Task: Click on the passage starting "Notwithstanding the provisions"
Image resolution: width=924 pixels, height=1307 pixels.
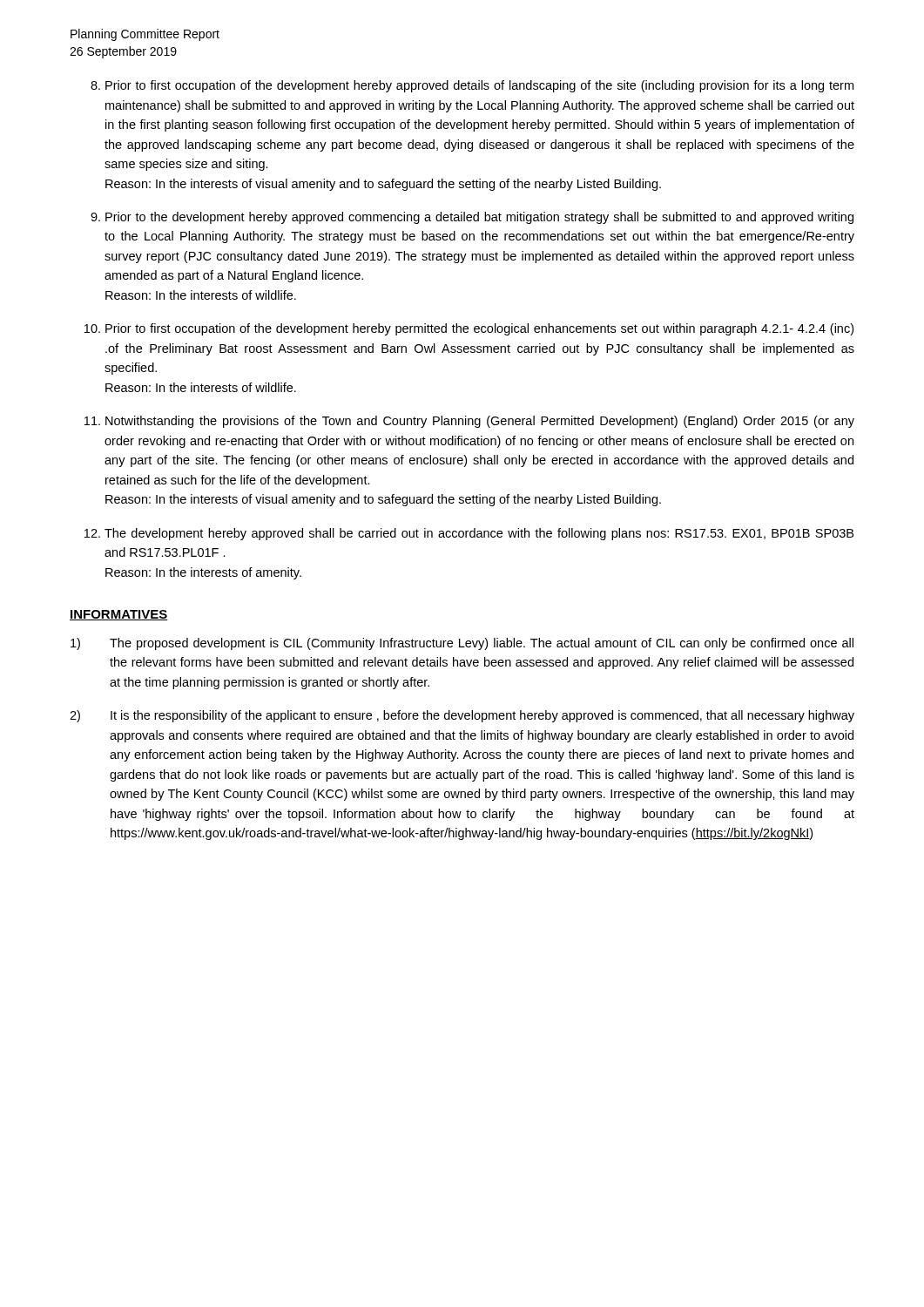Action: tap(479, 460)
